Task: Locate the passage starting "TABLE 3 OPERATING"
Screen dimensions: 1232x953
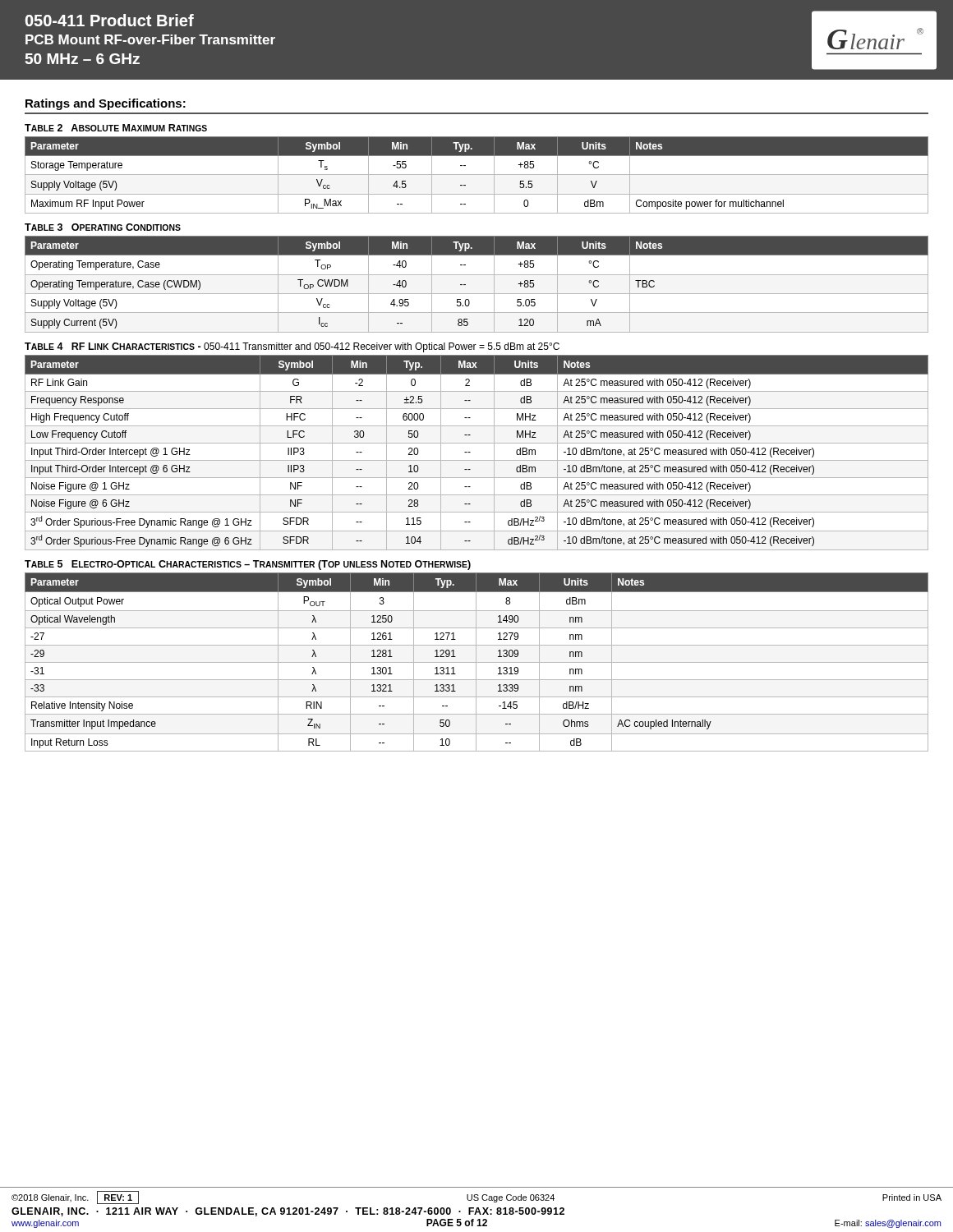Action: tap(103, 228)
